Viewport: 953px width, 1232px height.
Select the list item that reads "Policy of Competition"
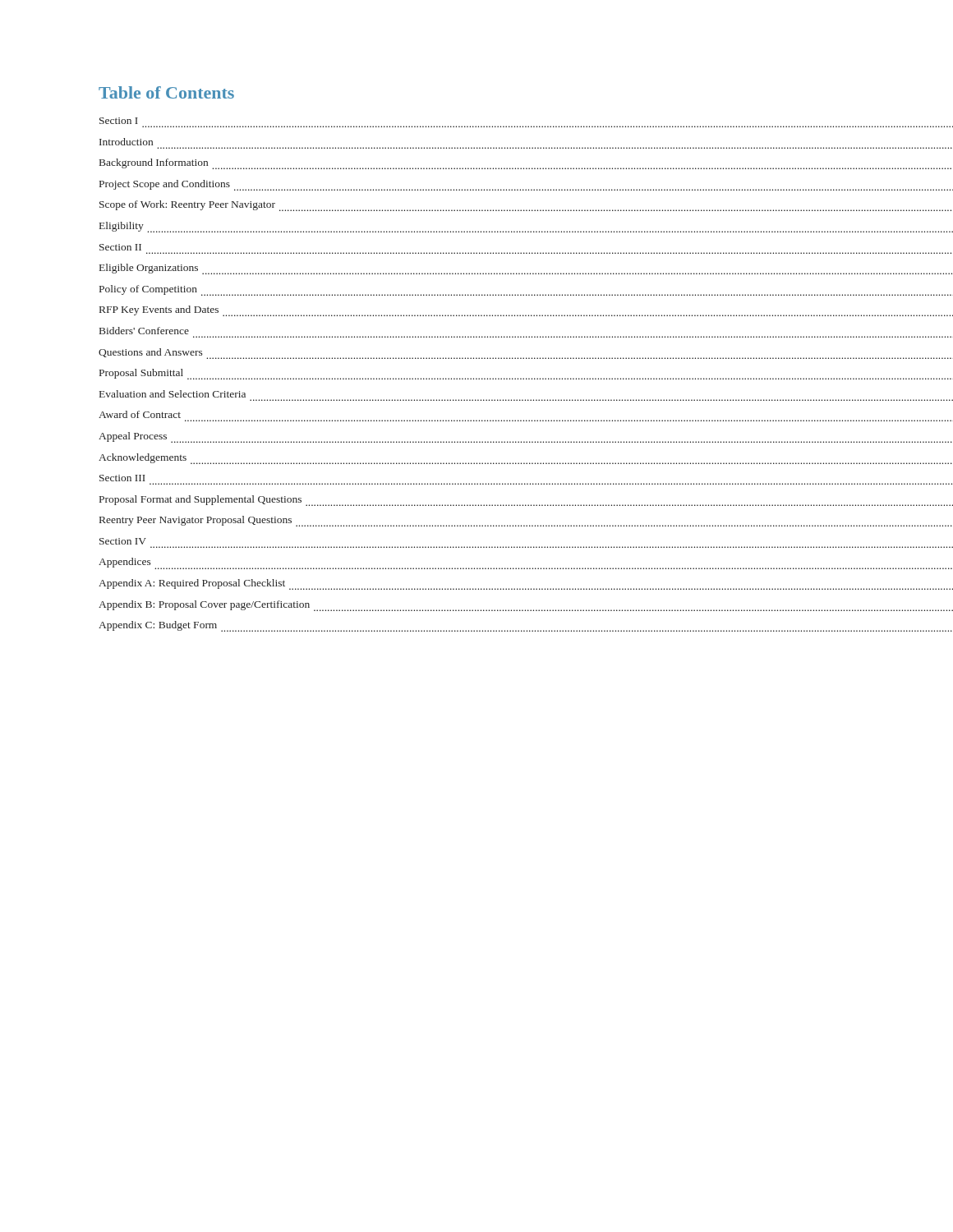click(x=476, y=289)
